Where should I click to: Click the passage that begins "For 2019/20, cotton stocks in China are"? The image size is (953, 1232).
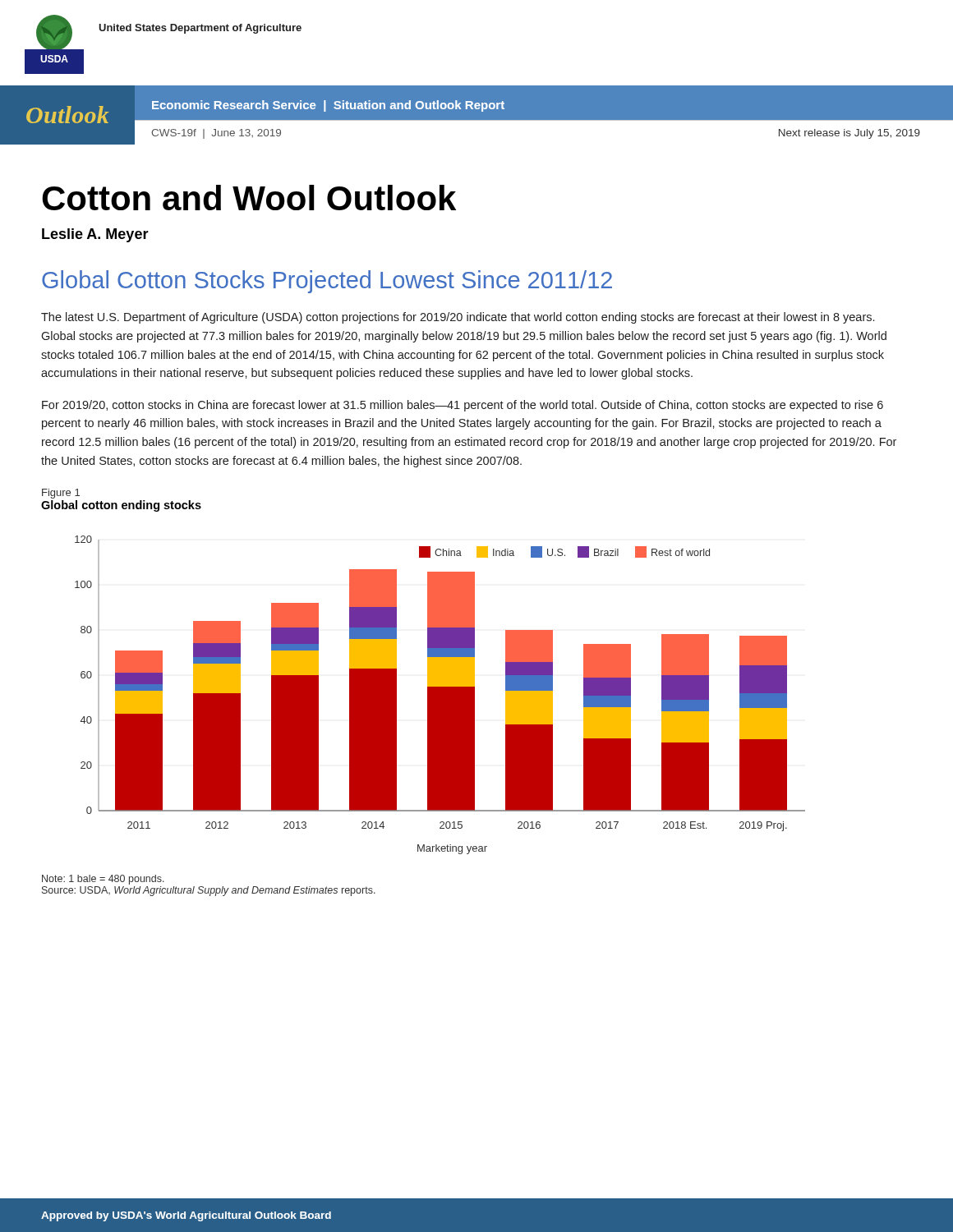click(469, 433)
